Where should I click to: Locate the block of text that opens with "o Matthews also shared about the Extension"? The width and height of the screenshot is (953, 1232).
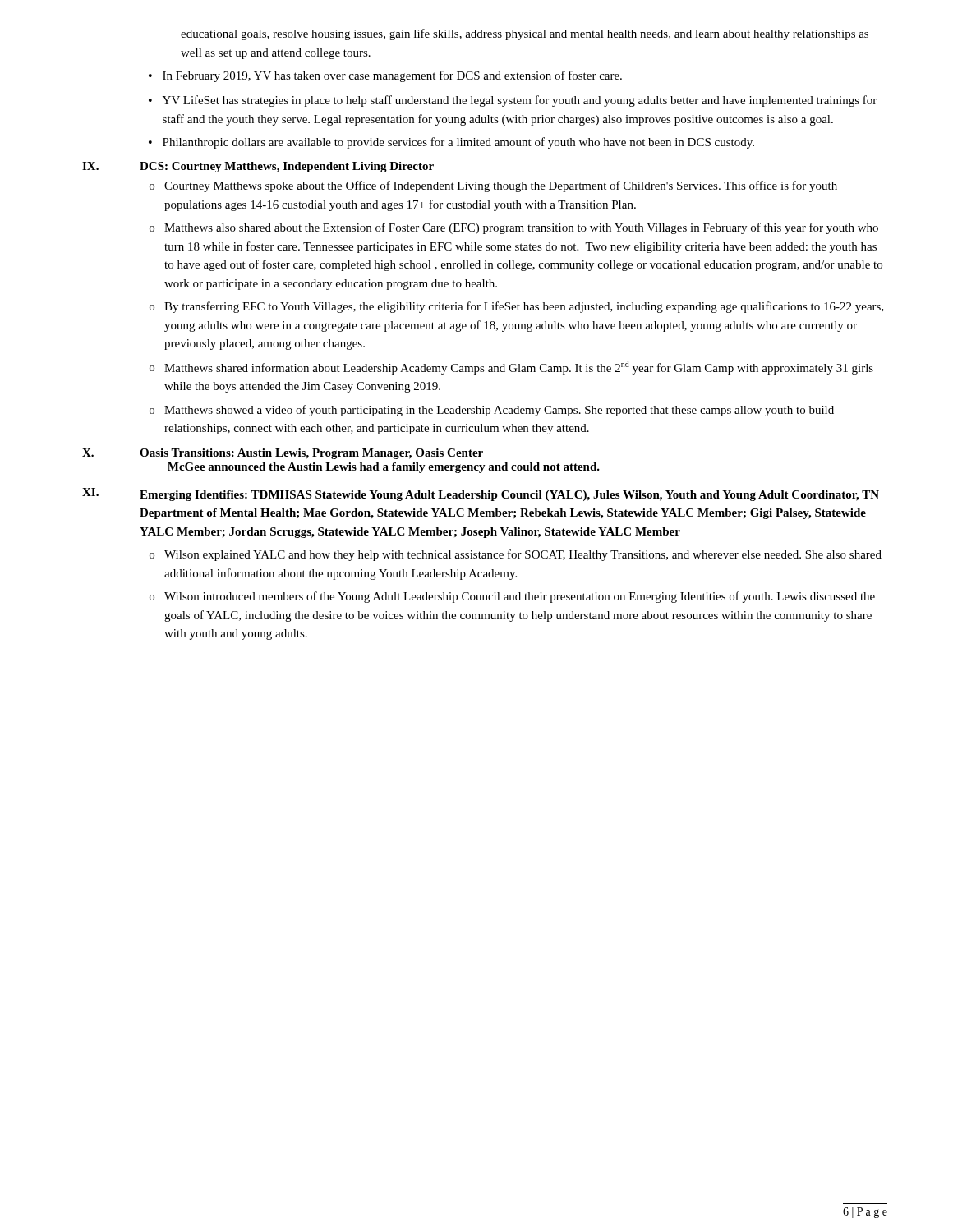click(513, 255)
